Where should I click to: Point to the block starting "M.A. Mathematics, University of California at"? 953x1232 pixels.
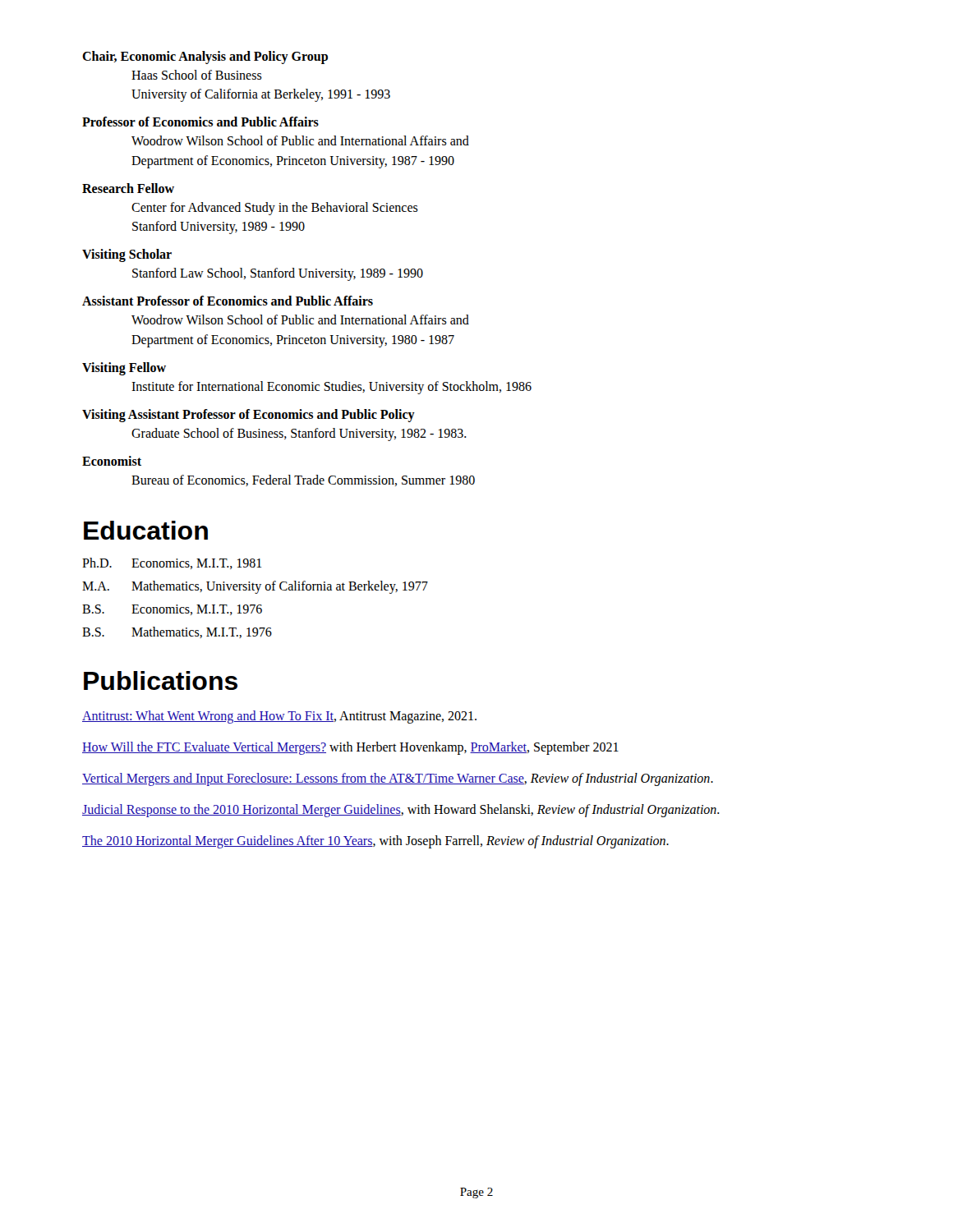pyautogui.click(x=255, y=587)
